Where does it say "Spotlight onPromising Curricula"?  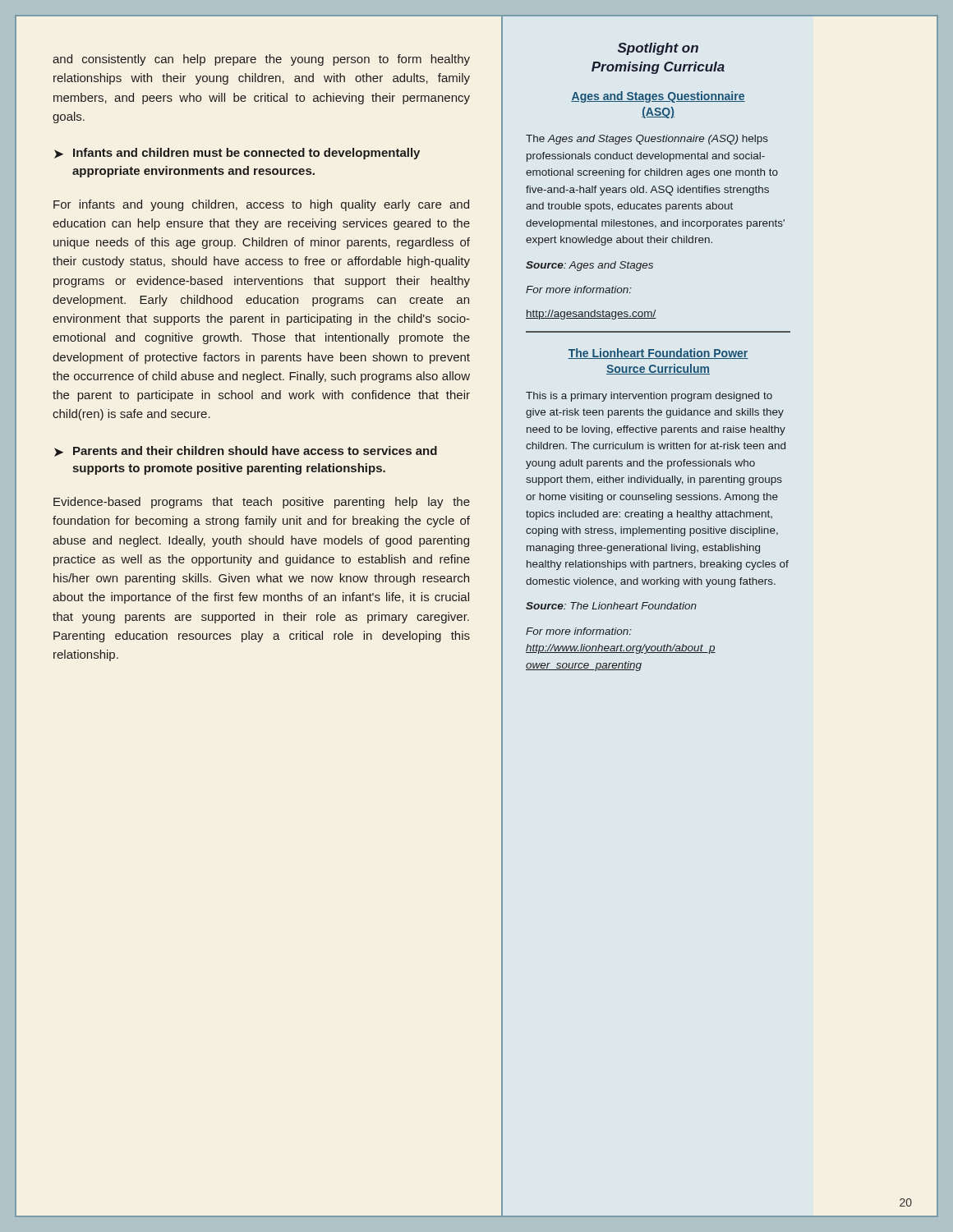click(x=658, y=58)
